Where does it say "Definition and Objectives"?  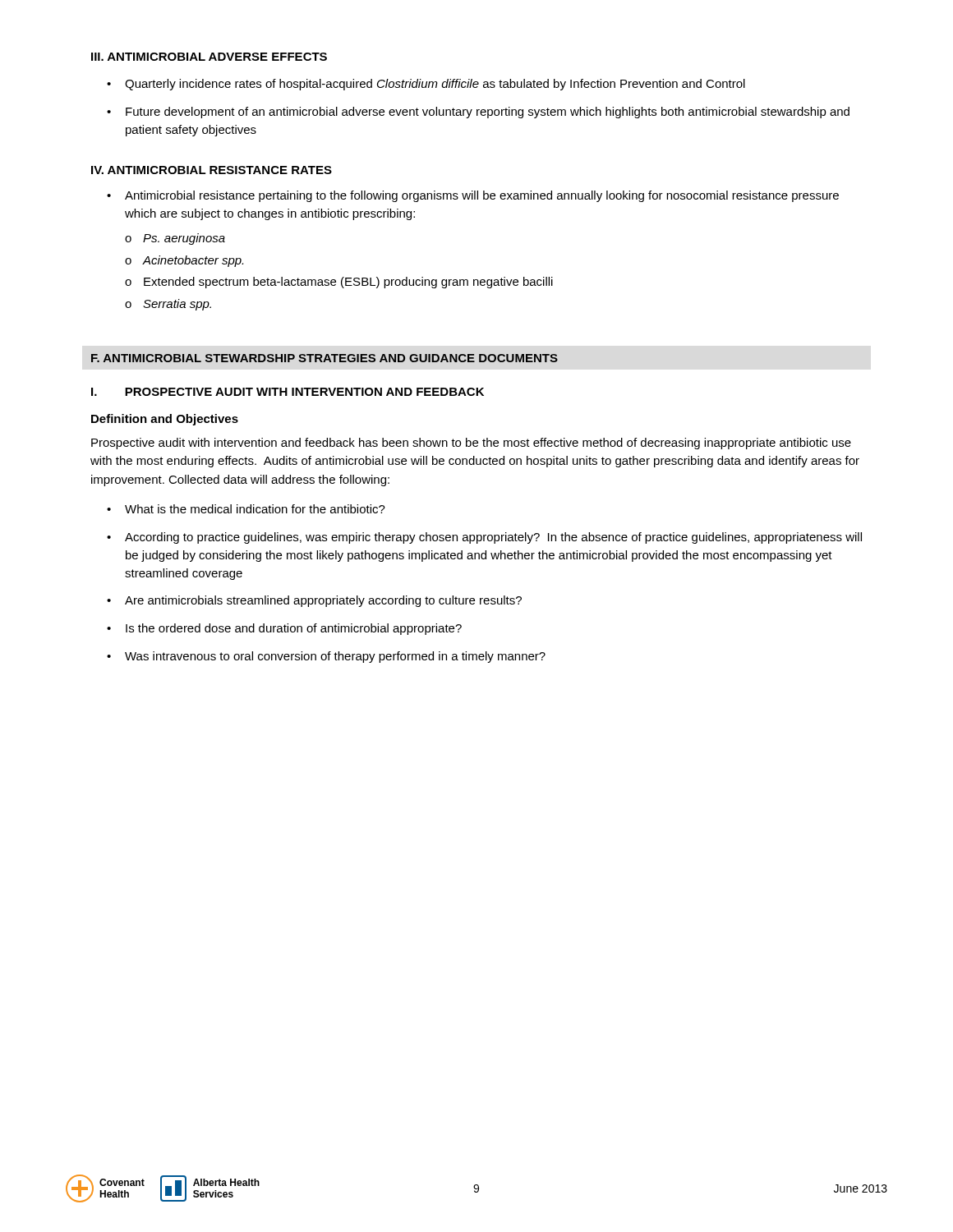pyautogui.click(x=164, y=418)
